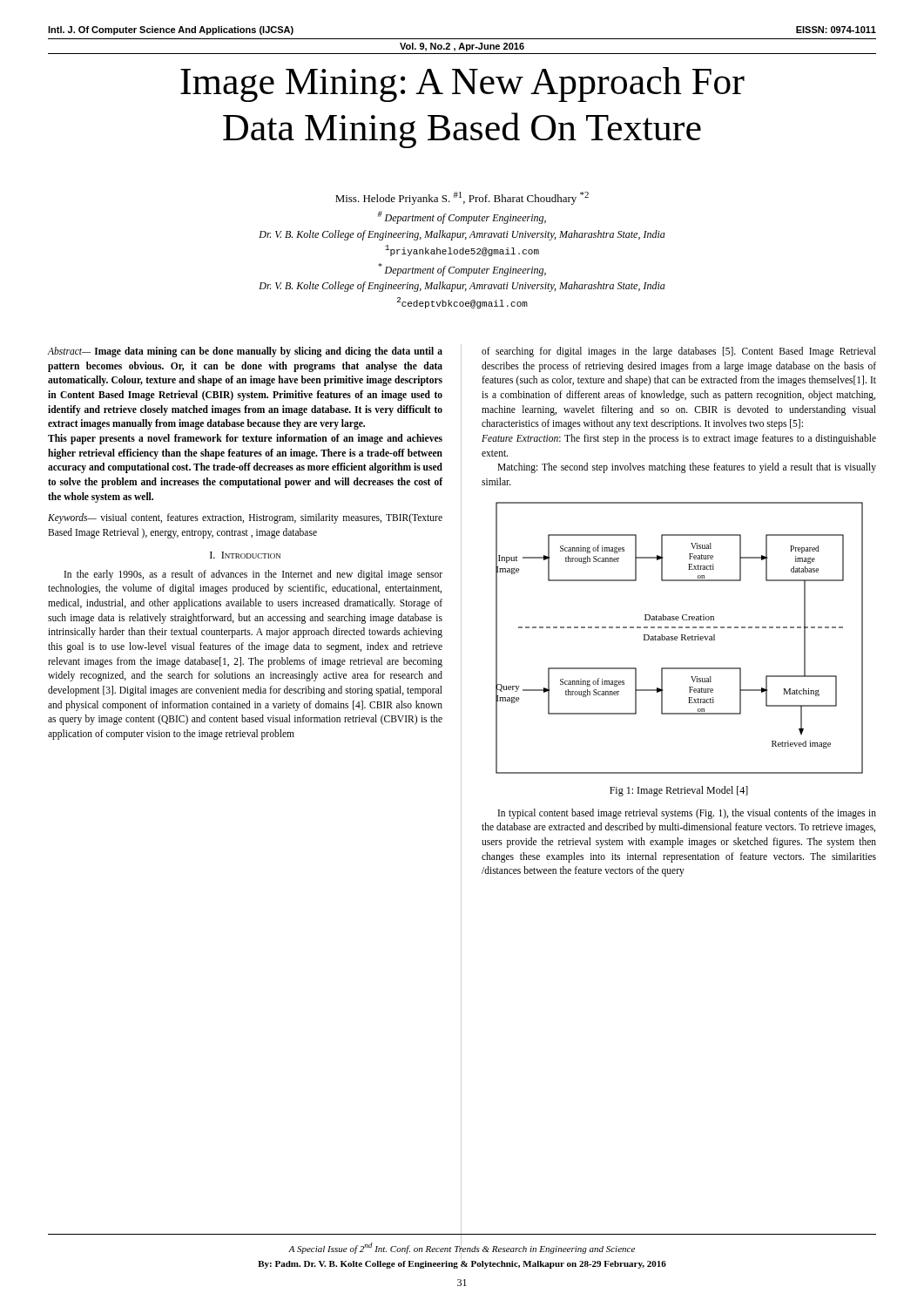Select the text block that reads "Keywords— visiual content, features extraction, Histrogram, similarity"
Image resolution: width=924 pixels, height=1307 pixels.
click(245, 525)
